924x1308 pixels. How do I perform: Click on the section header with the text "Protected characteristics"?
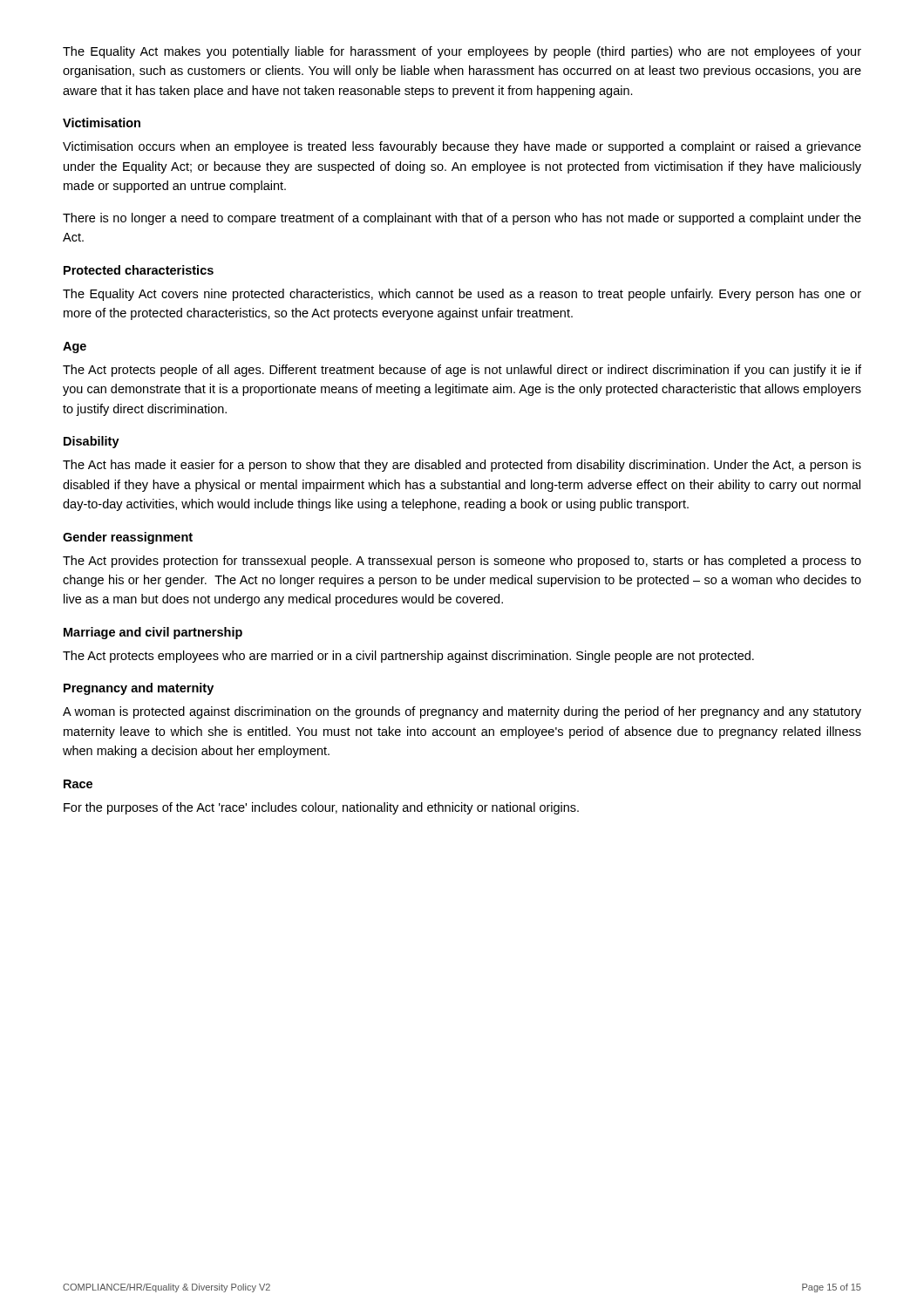click(138, 270)
